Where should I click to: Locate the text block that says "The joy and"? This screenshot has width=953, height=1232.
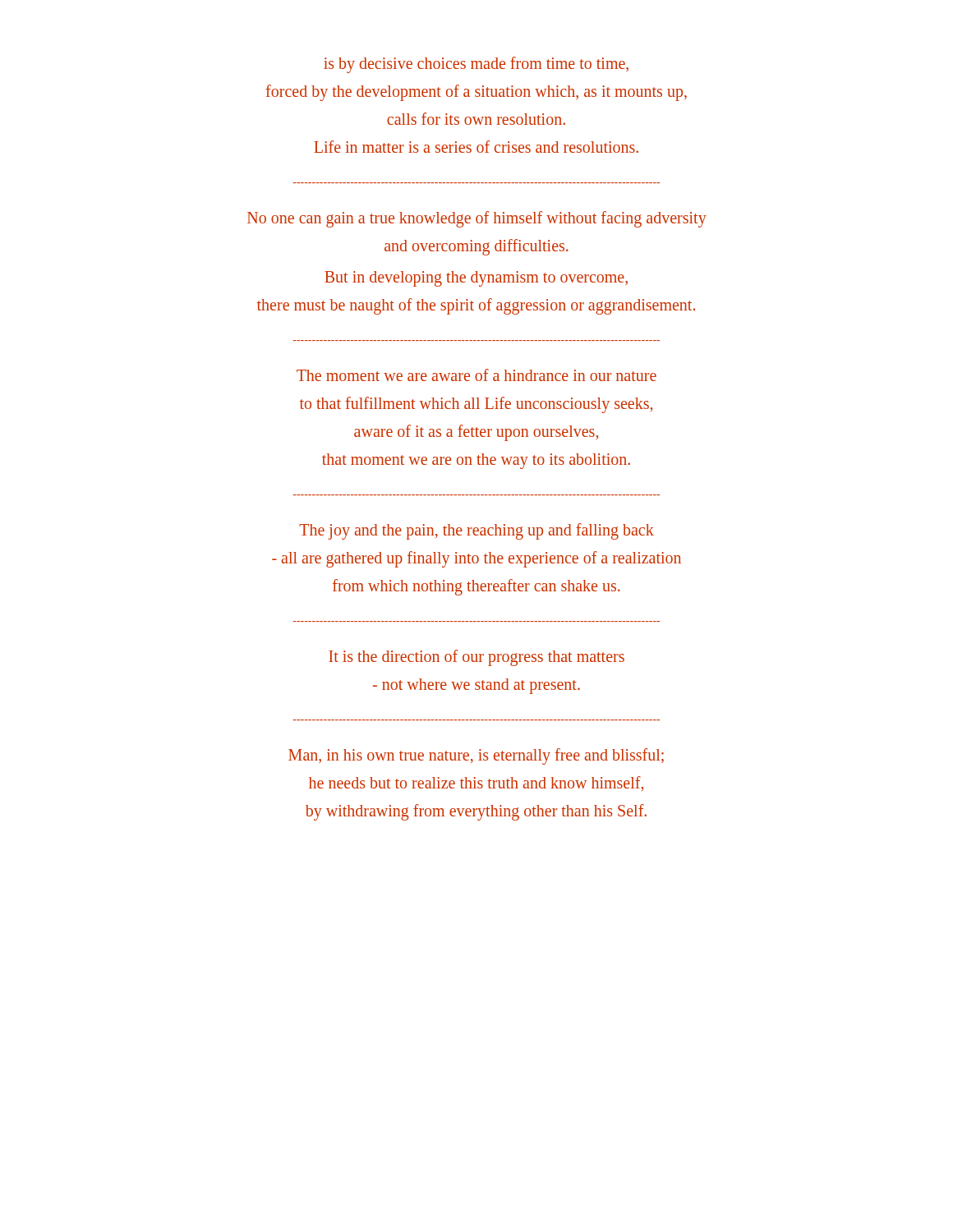pyautogui.click(x=476, y=558)
